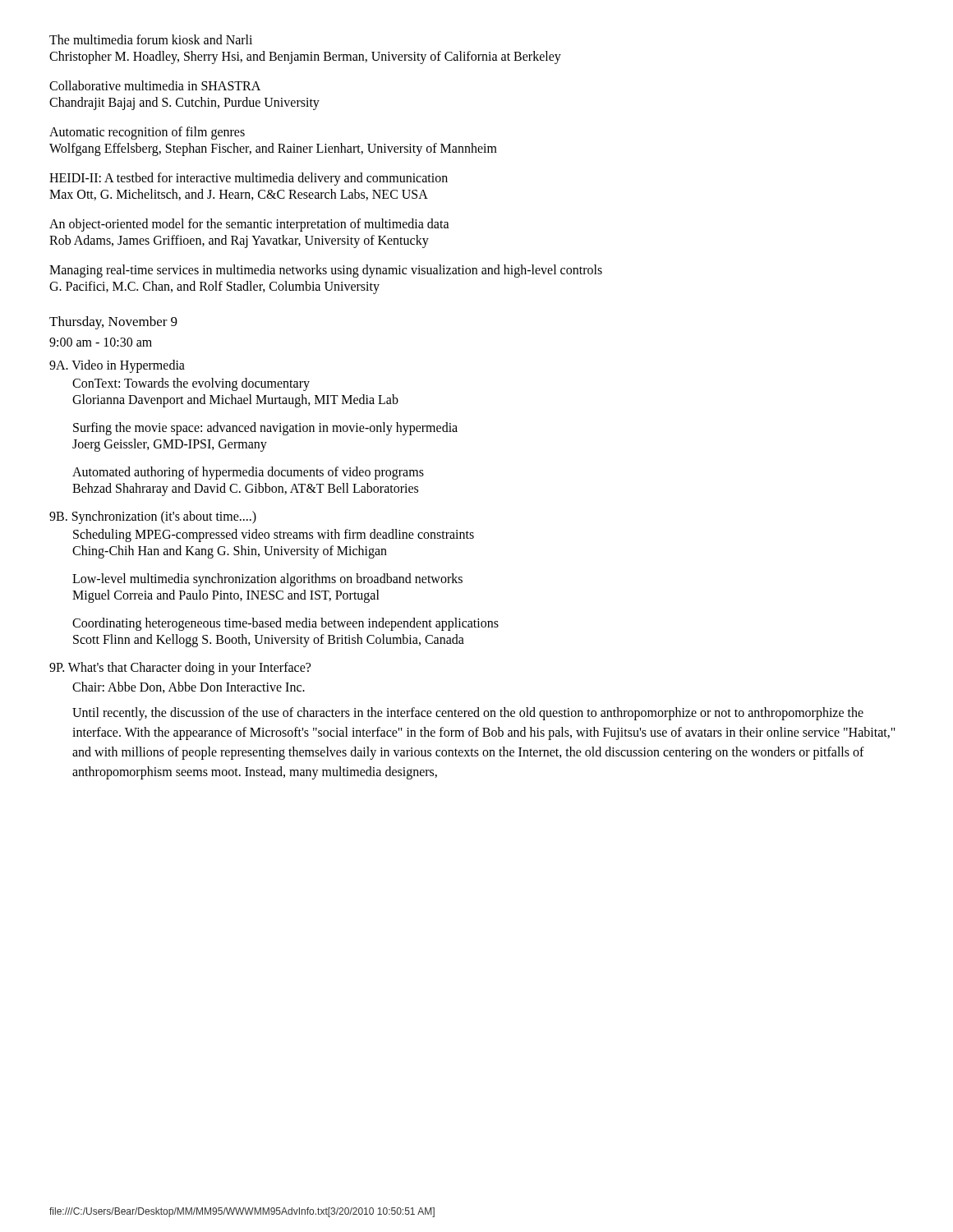Locate the list item that says "Collaborative multimedia in SHASTRA Chandrajit Bajaj and S."
Viewport: 953px width, 1232px height.
pos(155,85)
